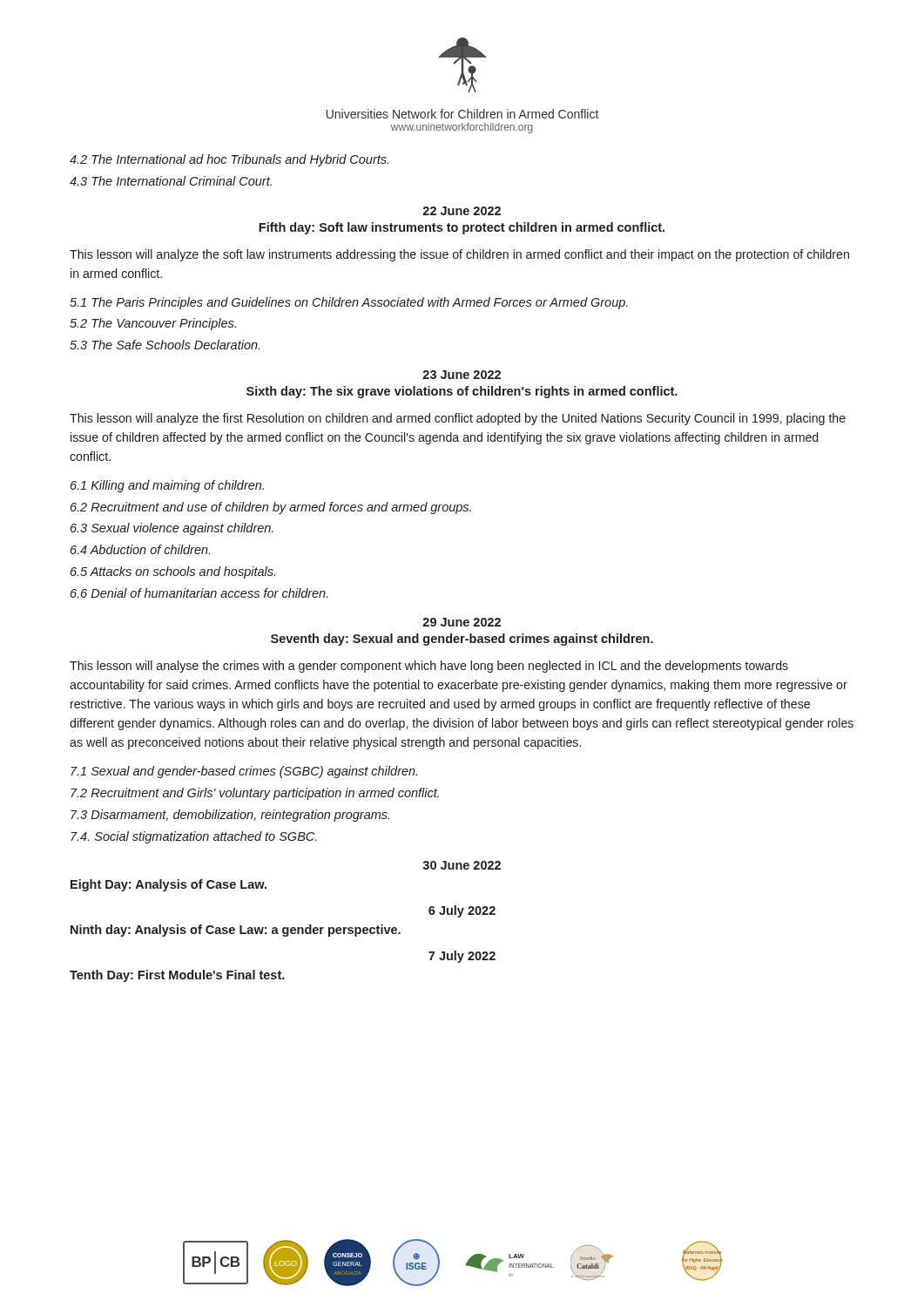Click on the block starting "4.3 The International Criminal Court."
The width and height of the screenshot is (924, 1307).
click(171, 181)
